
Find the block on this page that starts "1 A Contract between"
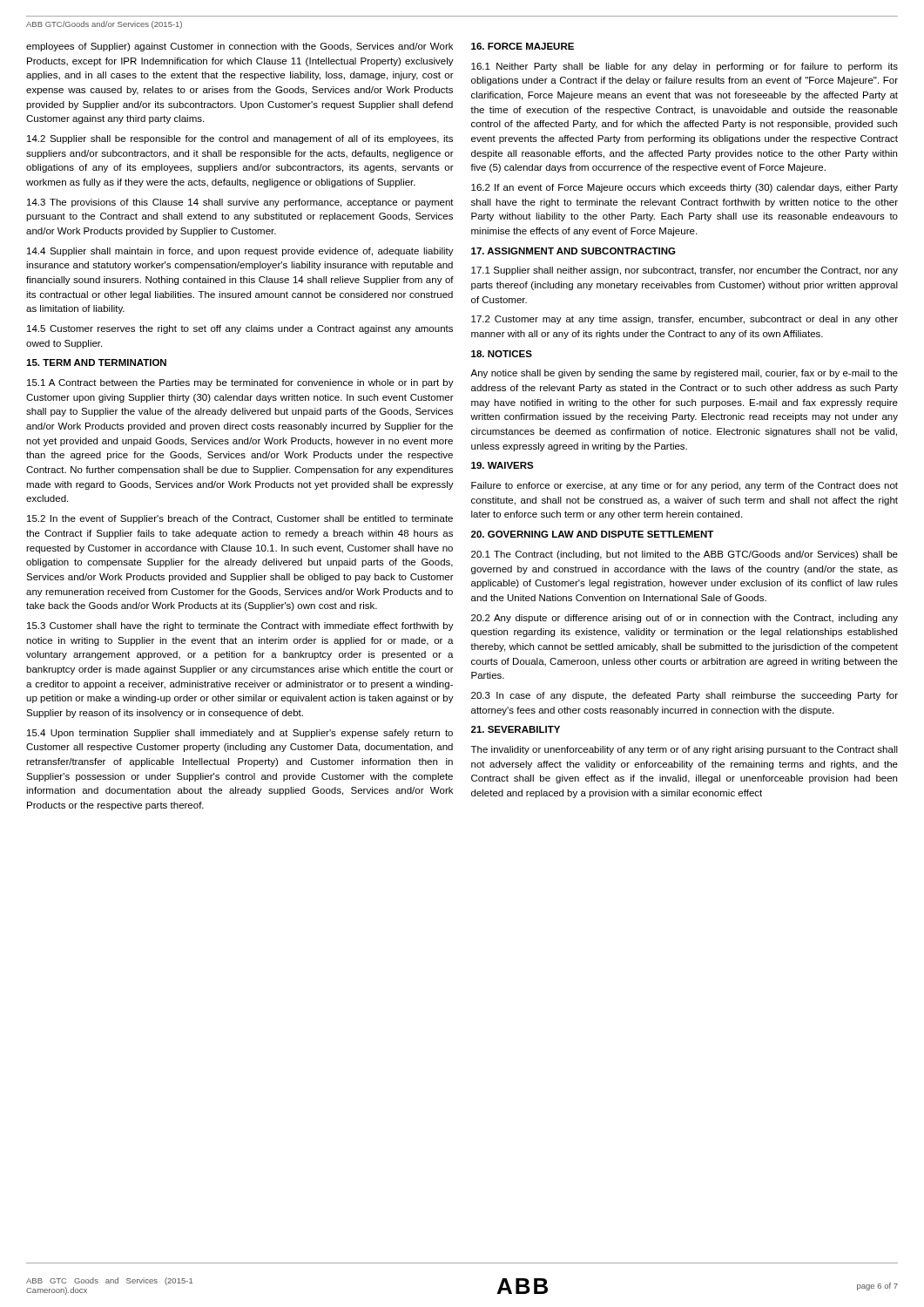point(240,441)
